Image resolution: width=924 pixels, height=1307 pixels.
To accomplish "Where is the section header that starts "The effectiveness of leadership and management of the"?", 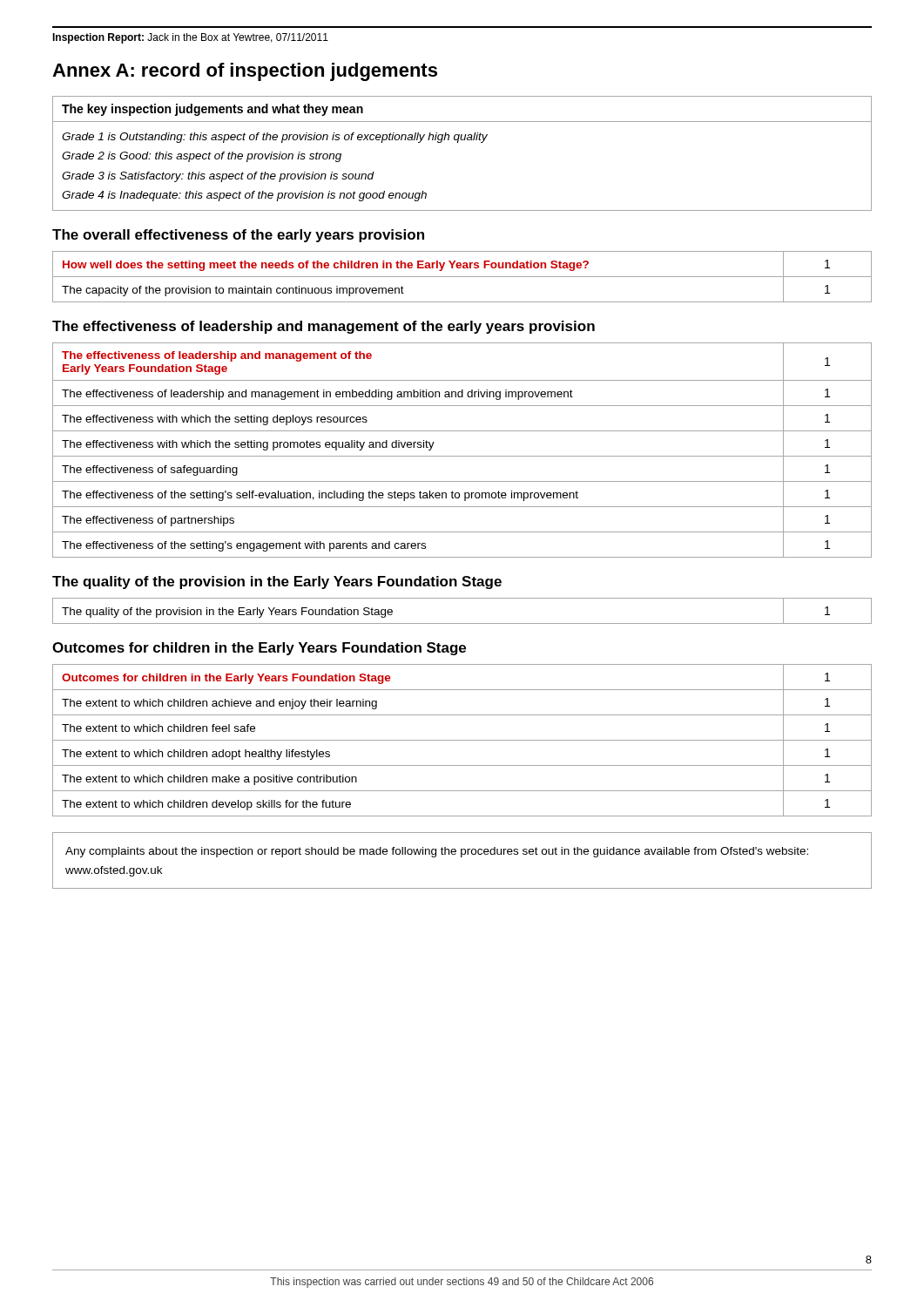I will pyautogui.click(x=324, y=326).
